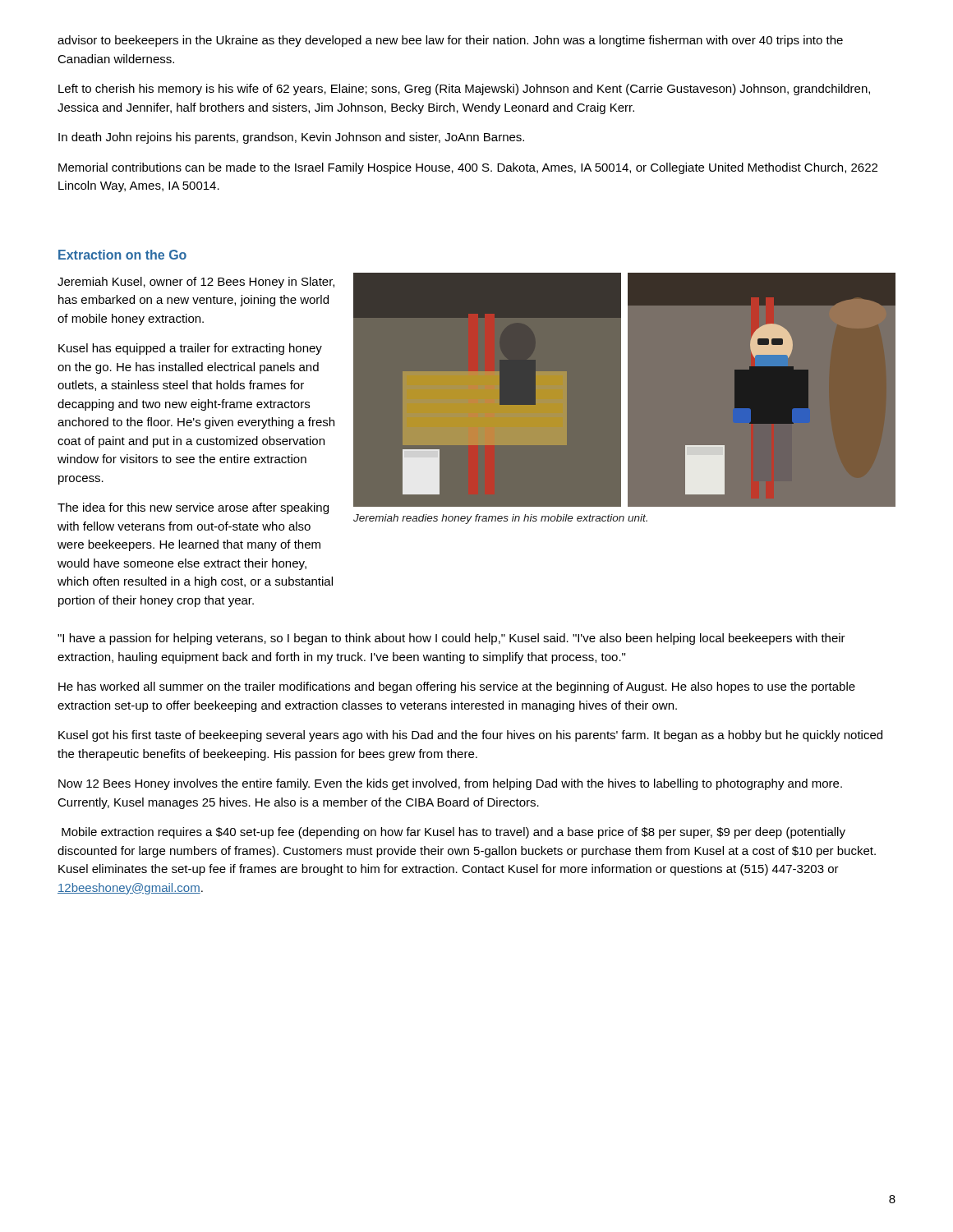Click on the caption that says "Jeremiah readies honey frames"
The height and width of the screenshot is (1232, 953).
(x=501, y=517)
